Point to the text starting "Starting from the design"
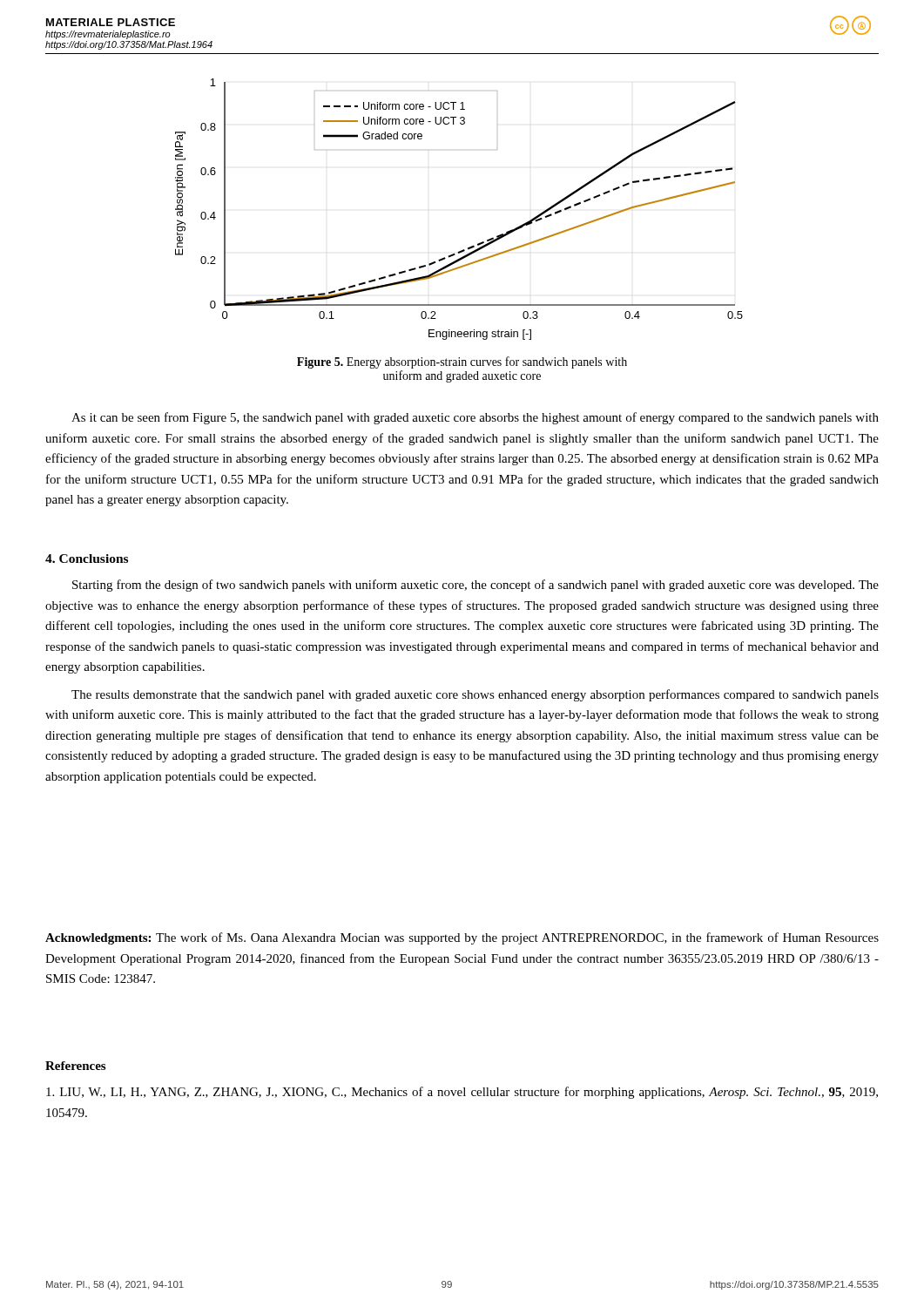Image resolution: width=924 pixels, height=1307 pixels. click(x=462, y=681)
